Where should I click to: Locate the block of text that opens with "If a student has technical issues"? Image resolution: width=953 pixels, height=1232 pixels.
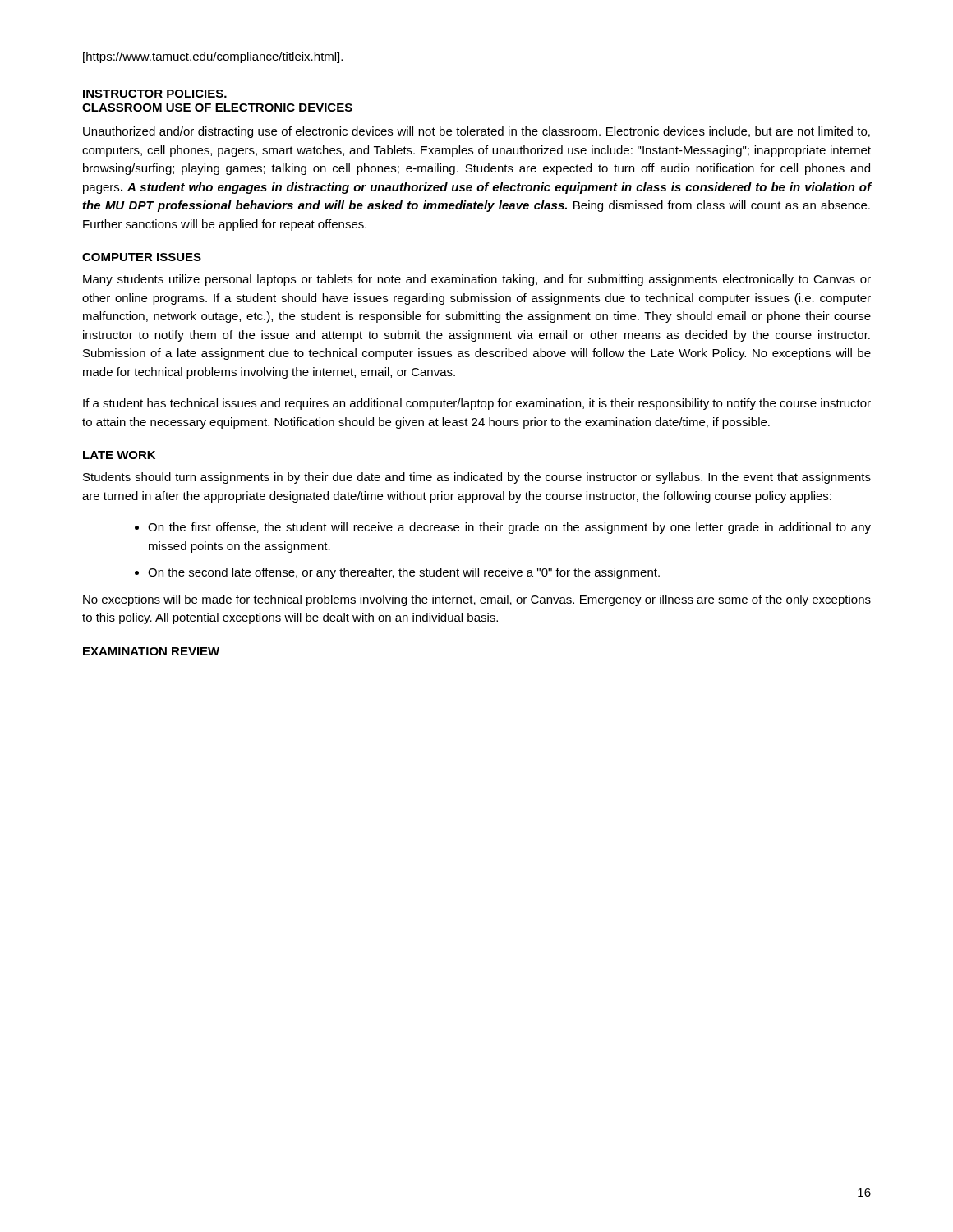(476, 412)
